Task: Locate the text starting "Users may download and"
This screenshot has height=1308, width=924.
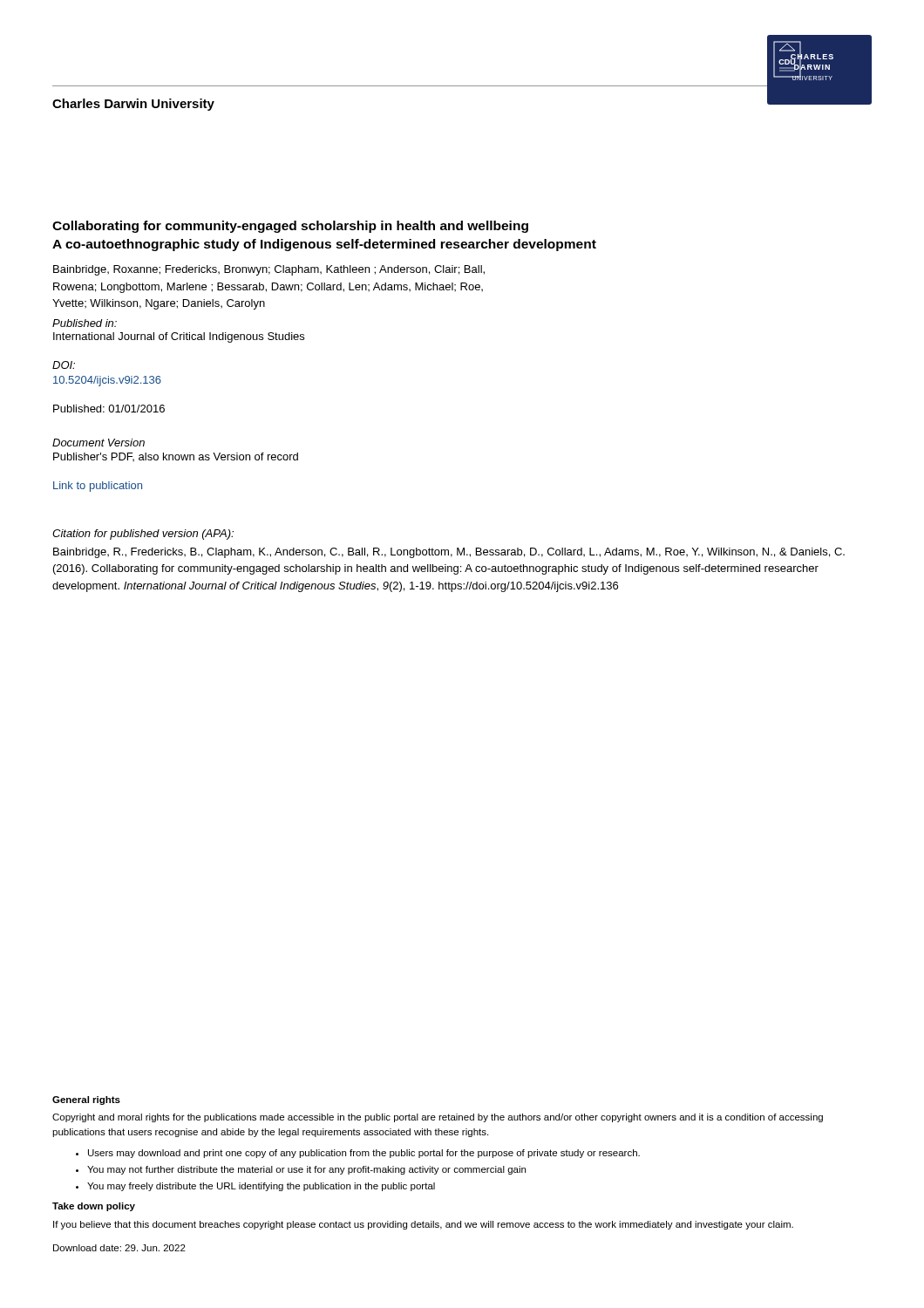Action: (364, 1152)
